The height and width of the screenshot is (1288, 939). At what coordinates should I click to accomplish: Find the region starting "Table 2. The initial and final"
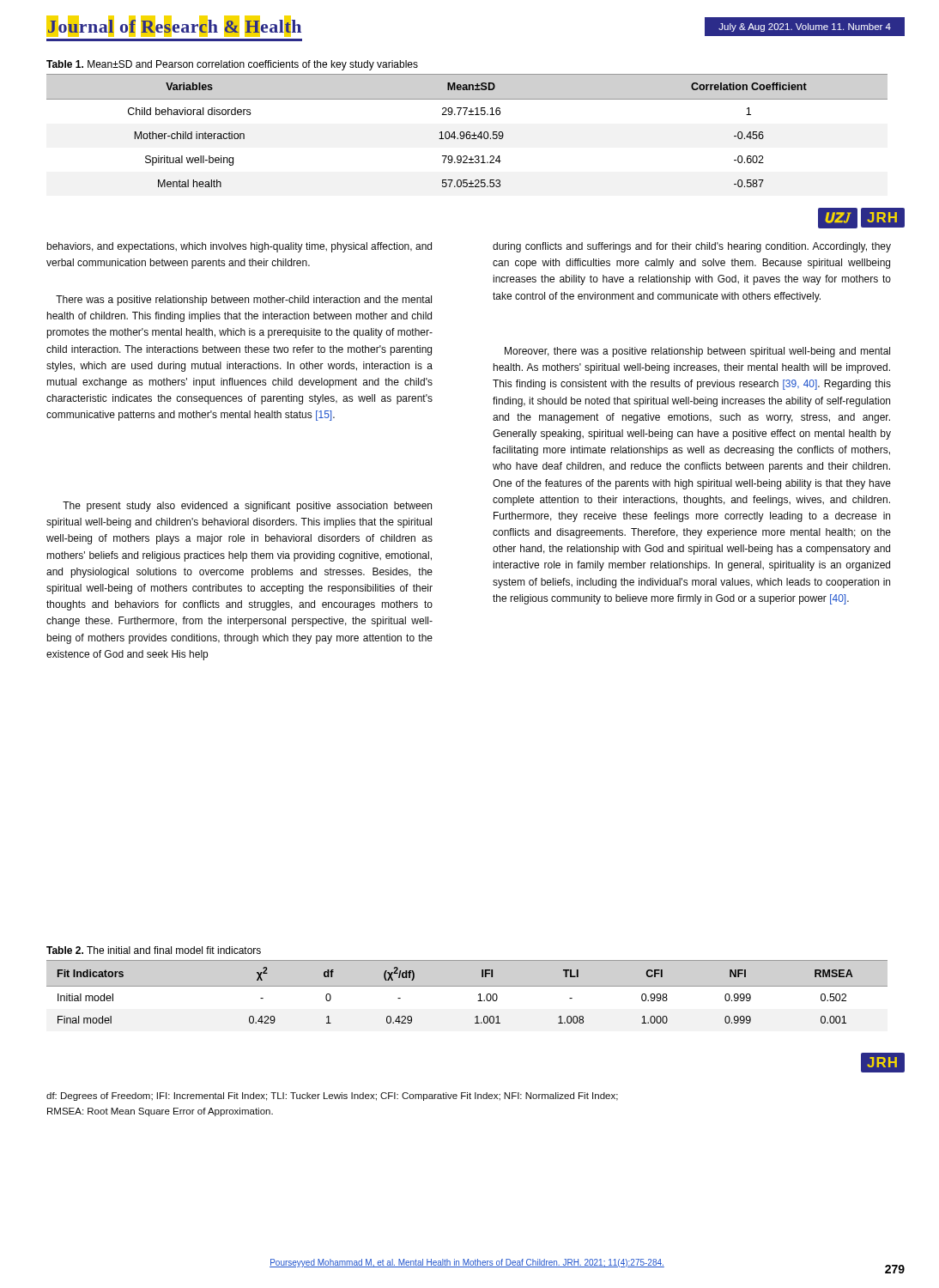pyautogui.click(x=154, y=951)
